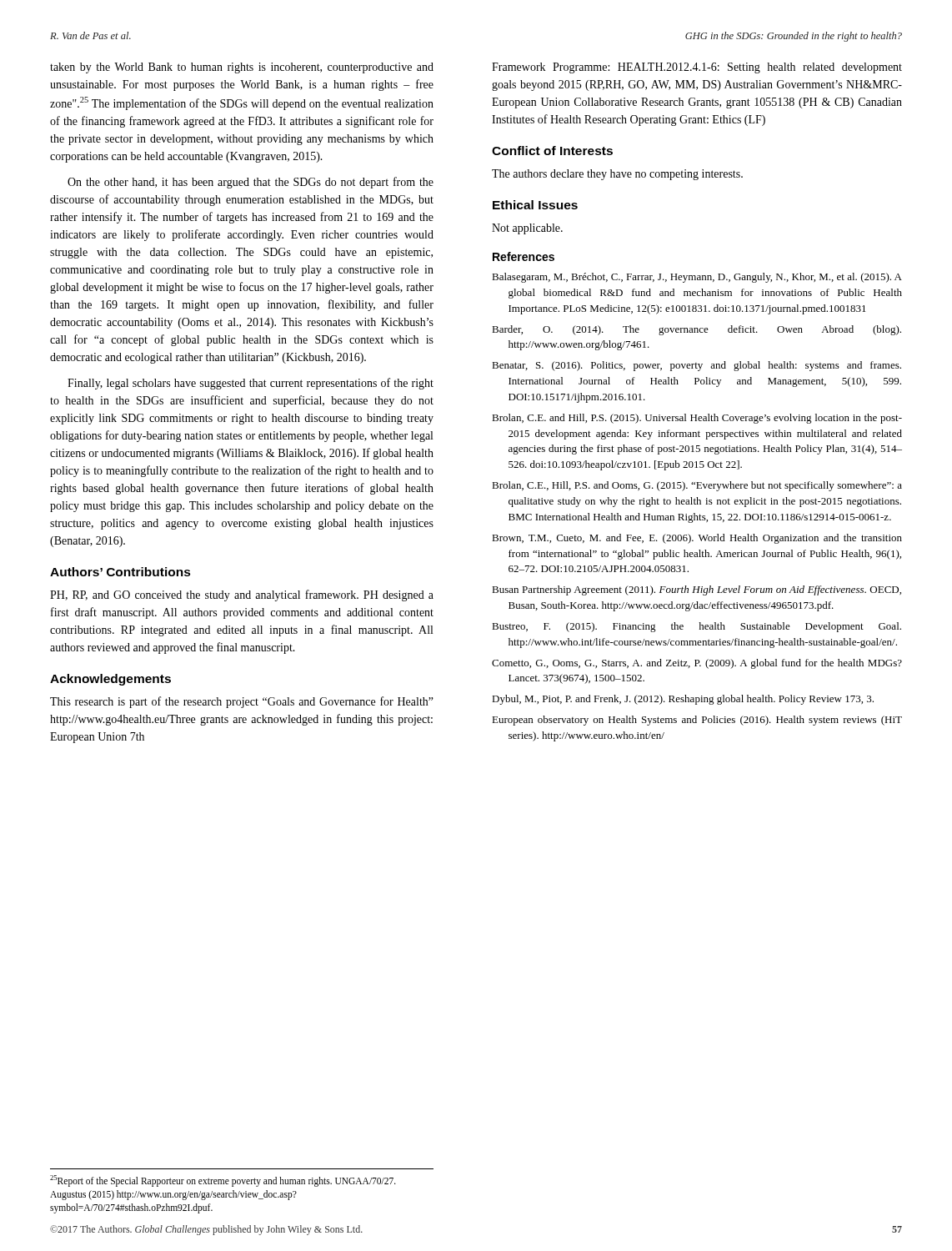Viewport: 952px width, 1251px height.
Task: Find the block on this page that starts "The authors declare they"
Action: click(697, 174)
